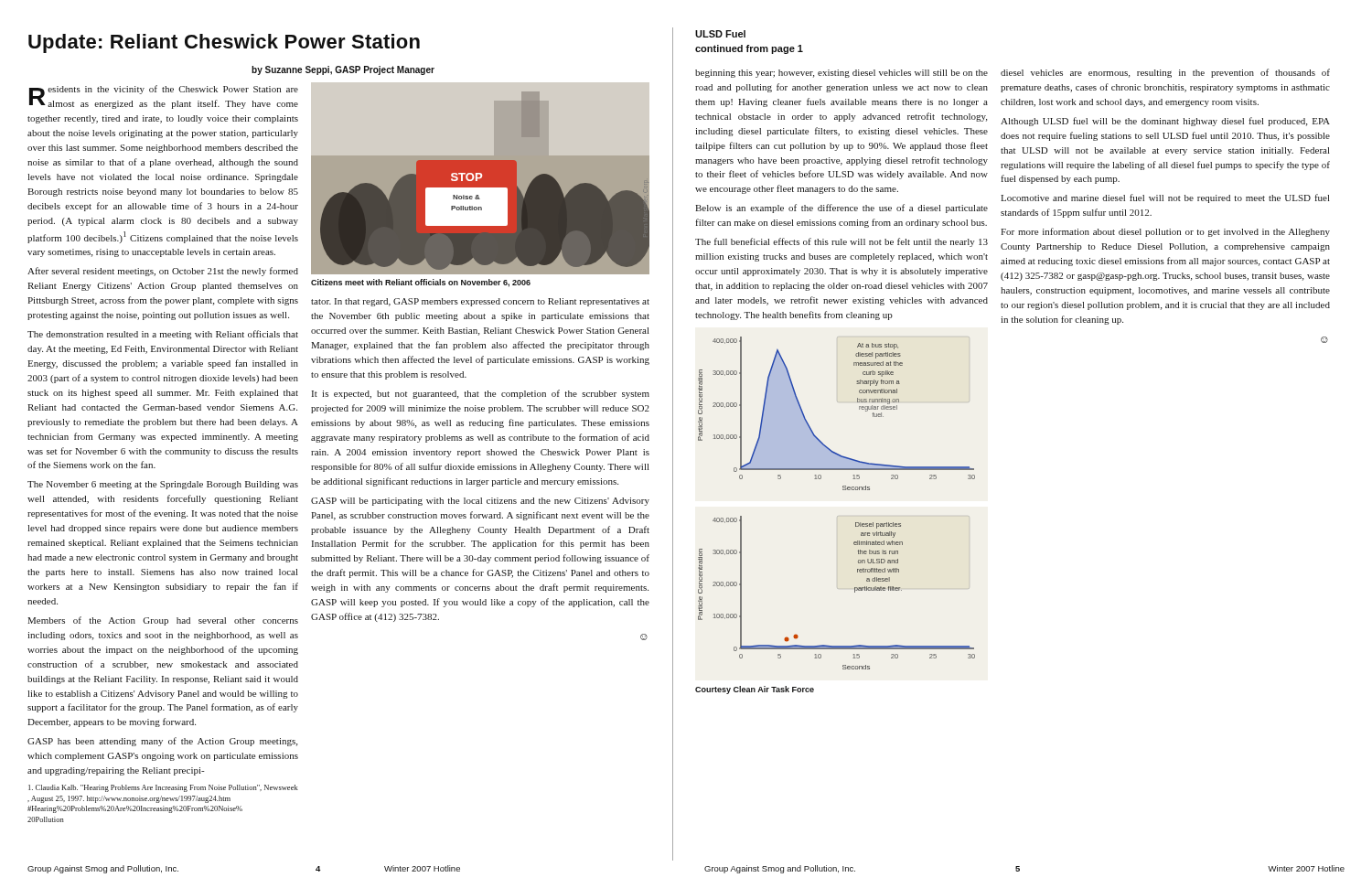Point to the block beginning "beginning this year; however, existing diesel"
Image resolution: width=1372 pixels, height=888 pixels.
[842, 194]
